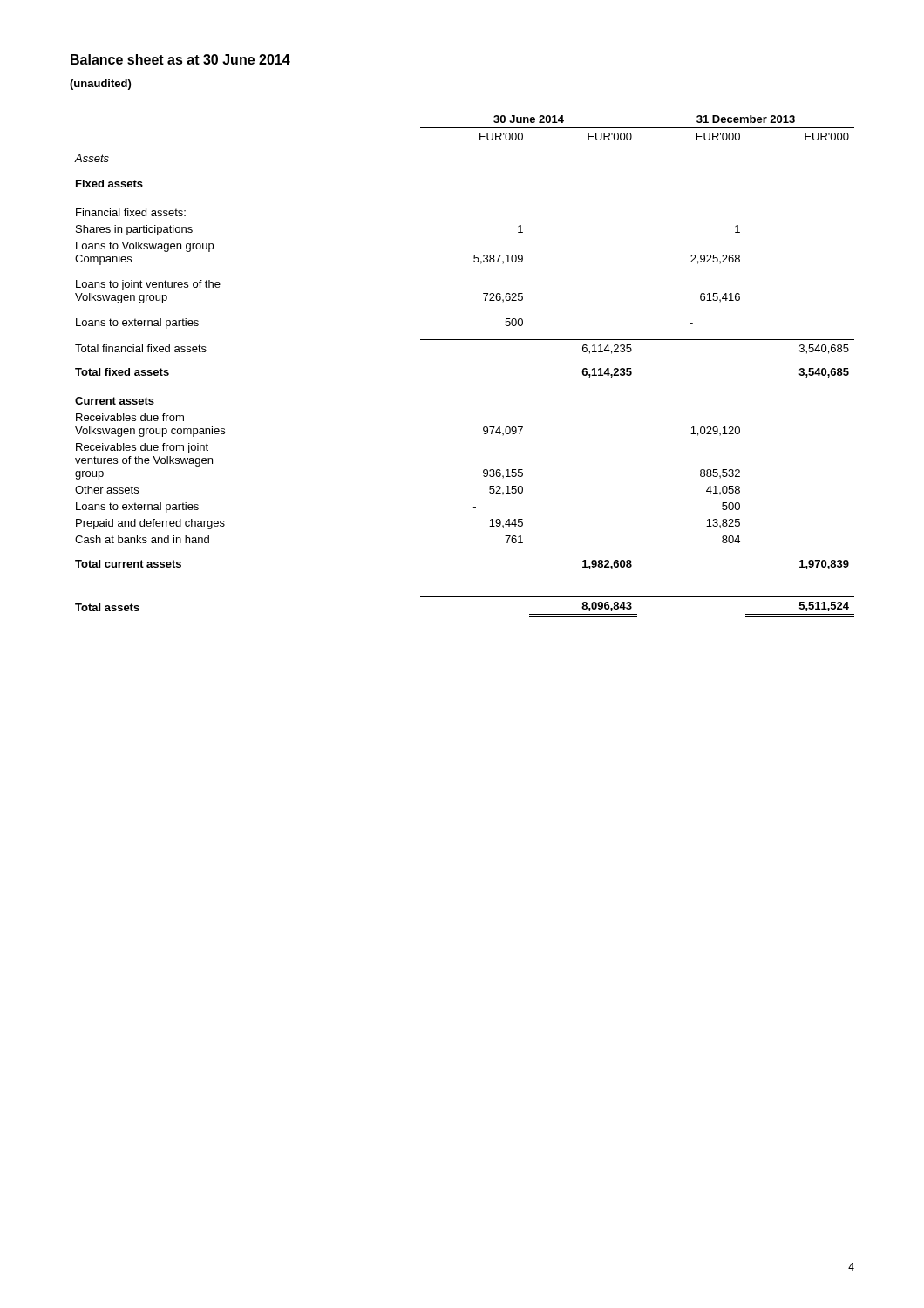Select the table that reads "30 June 2014"
The width and height of the screenshot is (924, 1308).
coord(462,364)
